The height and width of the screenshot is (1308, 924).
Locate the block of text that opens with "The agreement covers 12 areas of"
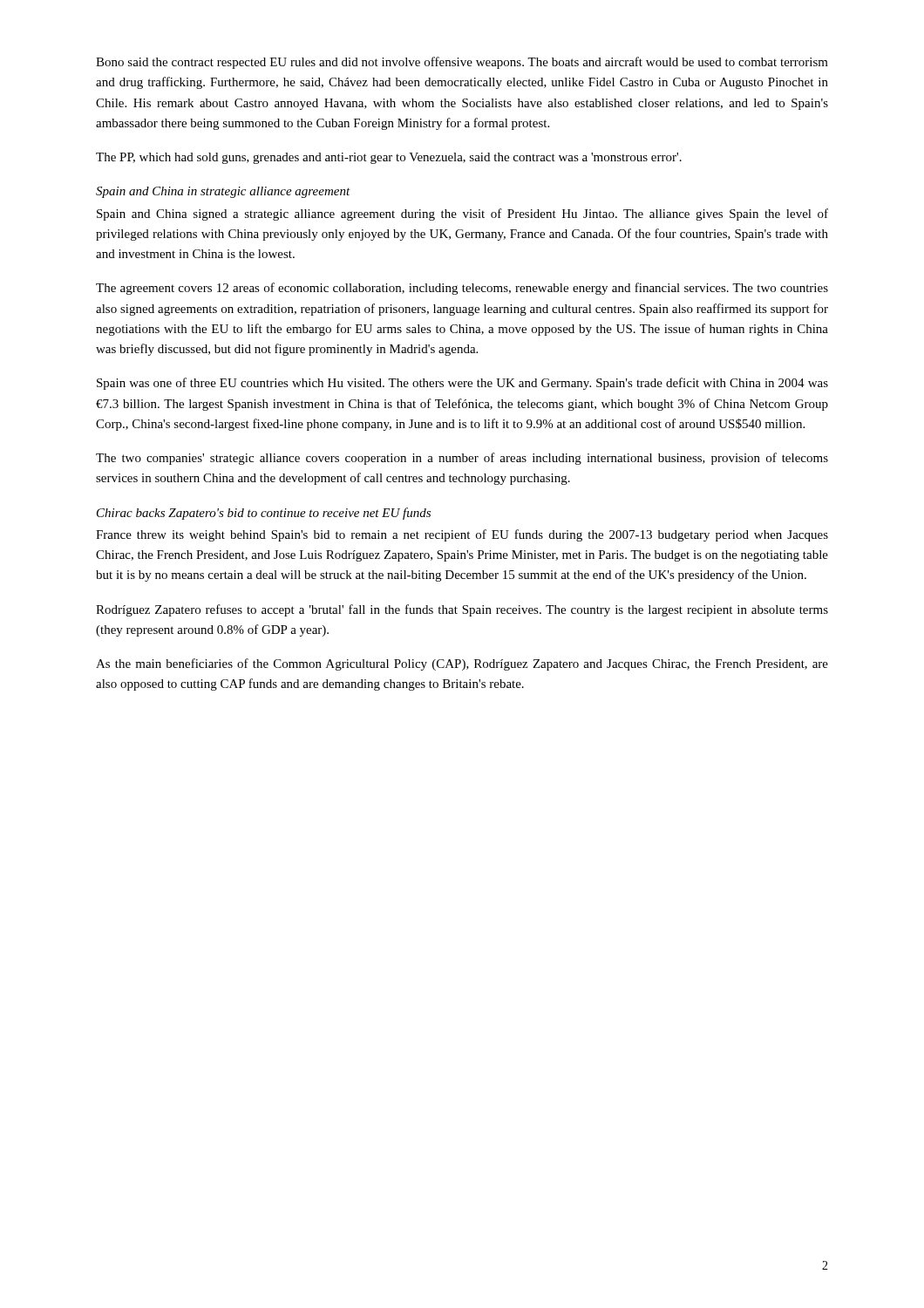462,319
